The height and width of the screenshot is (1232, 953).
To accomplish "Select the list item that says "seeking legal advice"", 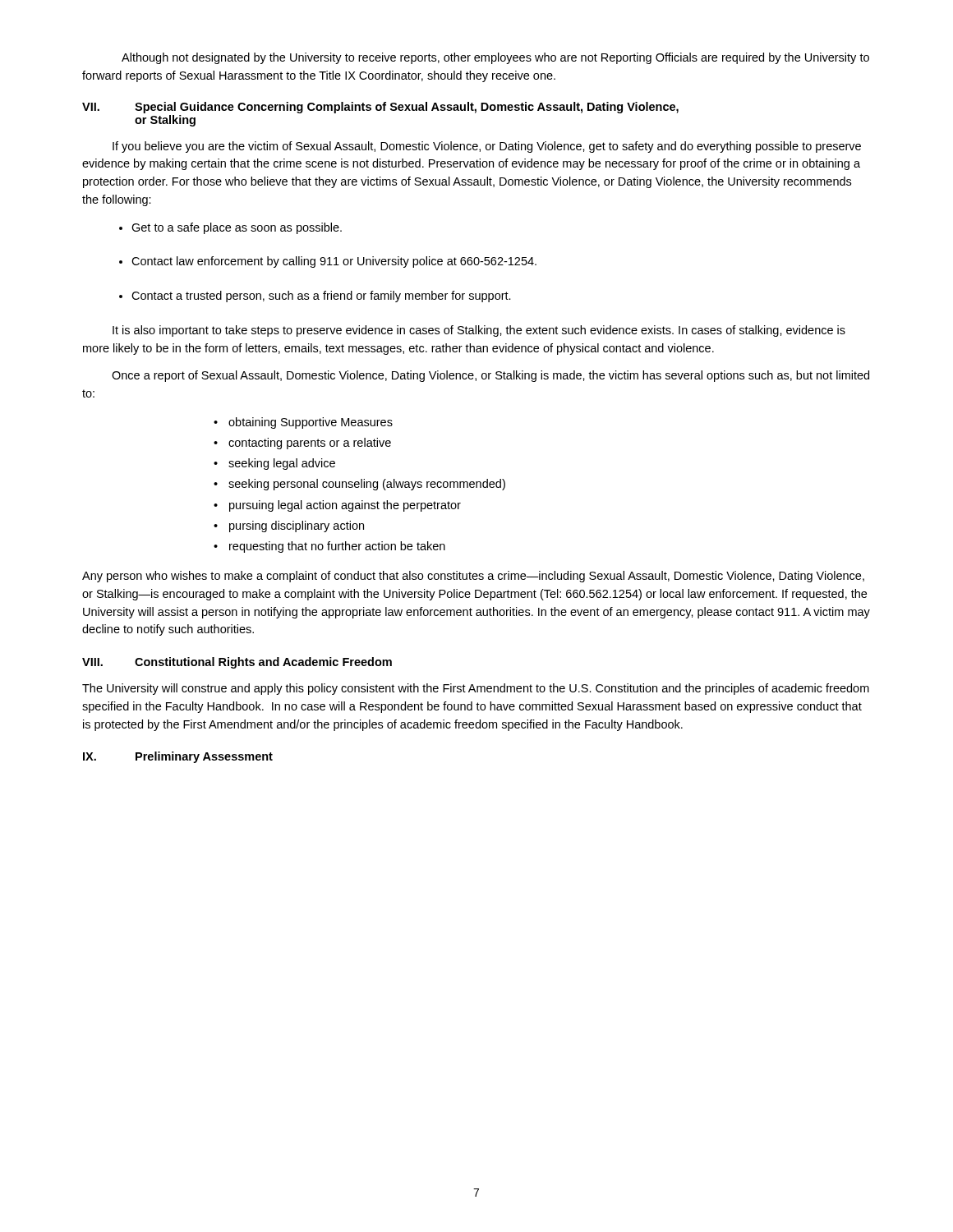I will 282,463.
